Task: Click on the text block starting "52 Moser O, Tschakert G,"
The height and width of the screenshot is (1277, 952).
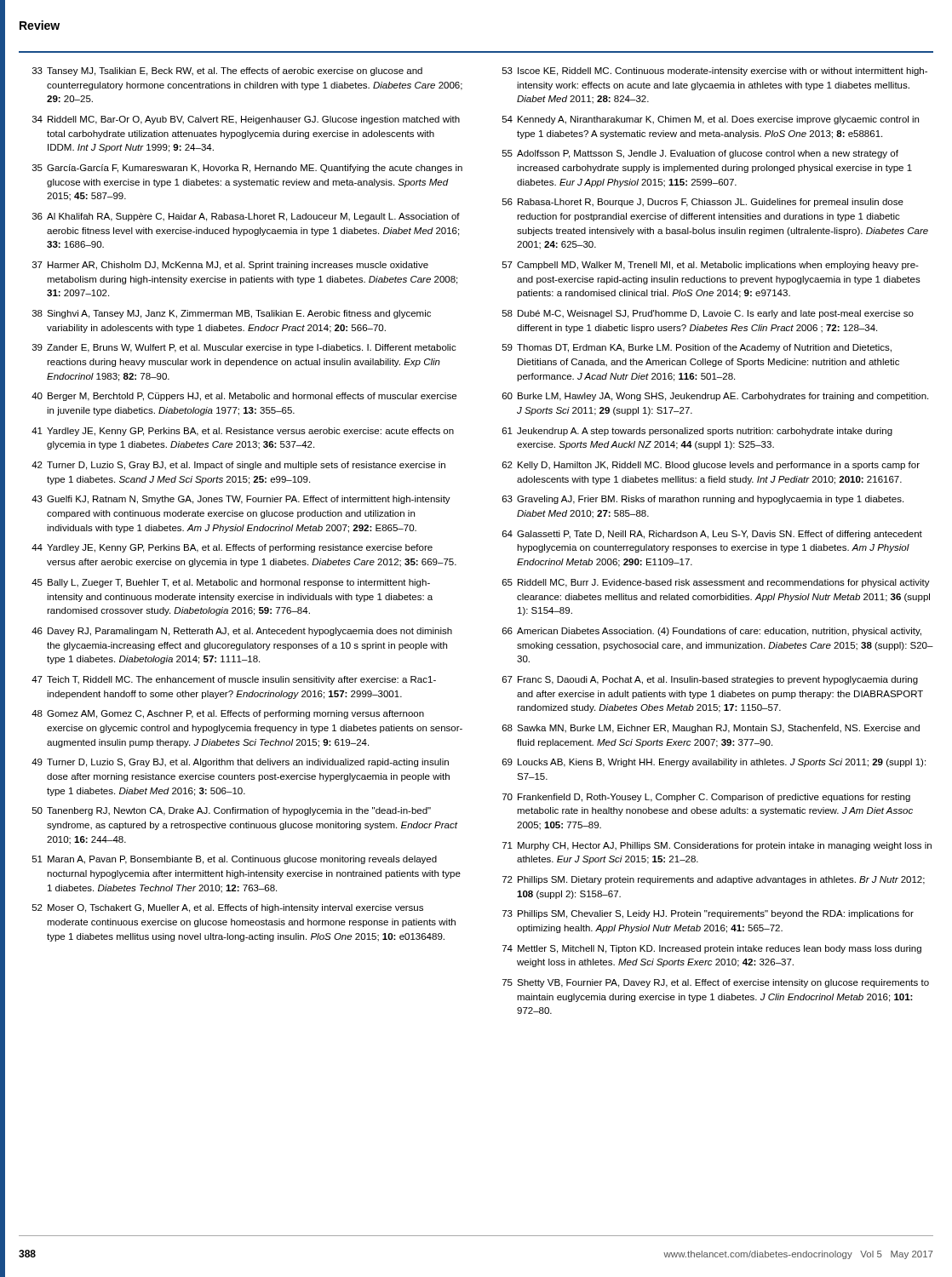Action: pos(241,922)
